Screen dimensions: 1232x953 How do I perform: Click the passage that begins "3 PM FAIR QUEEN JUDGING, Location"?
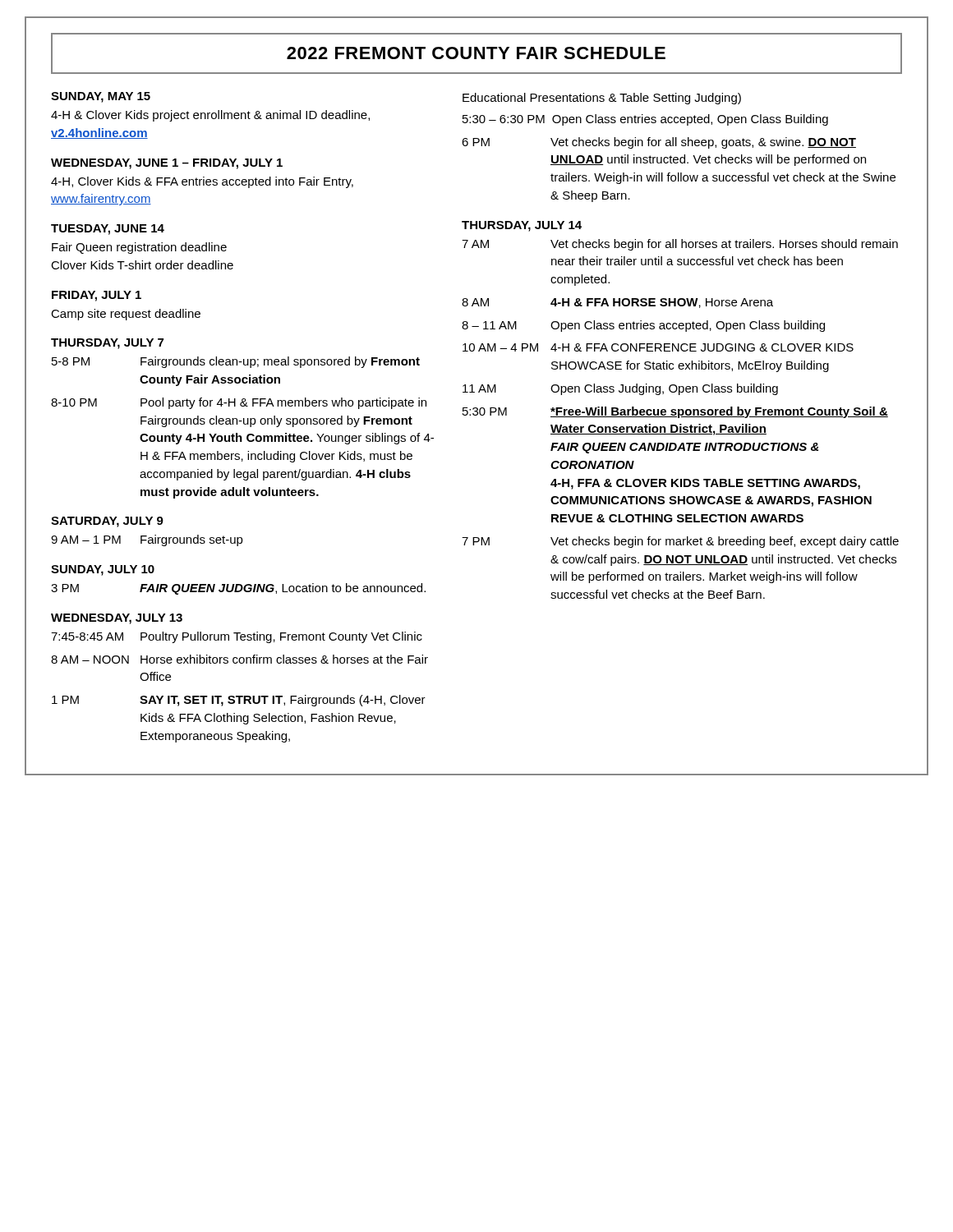pos(244,588)
